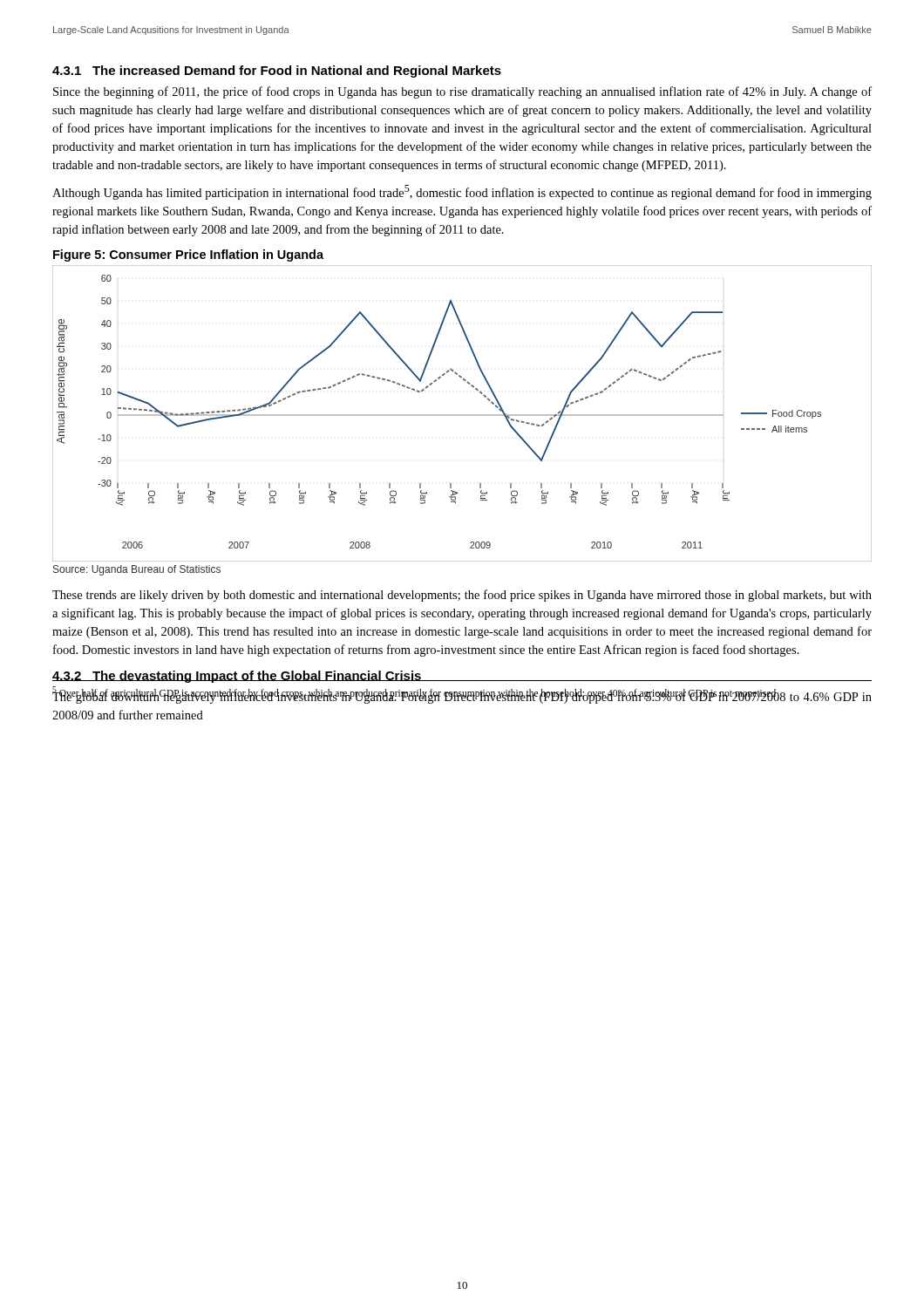Find the section header containing "4.3.1 The increased"
The width and height of the screenshot is (924, 1308).
point(277,70)
